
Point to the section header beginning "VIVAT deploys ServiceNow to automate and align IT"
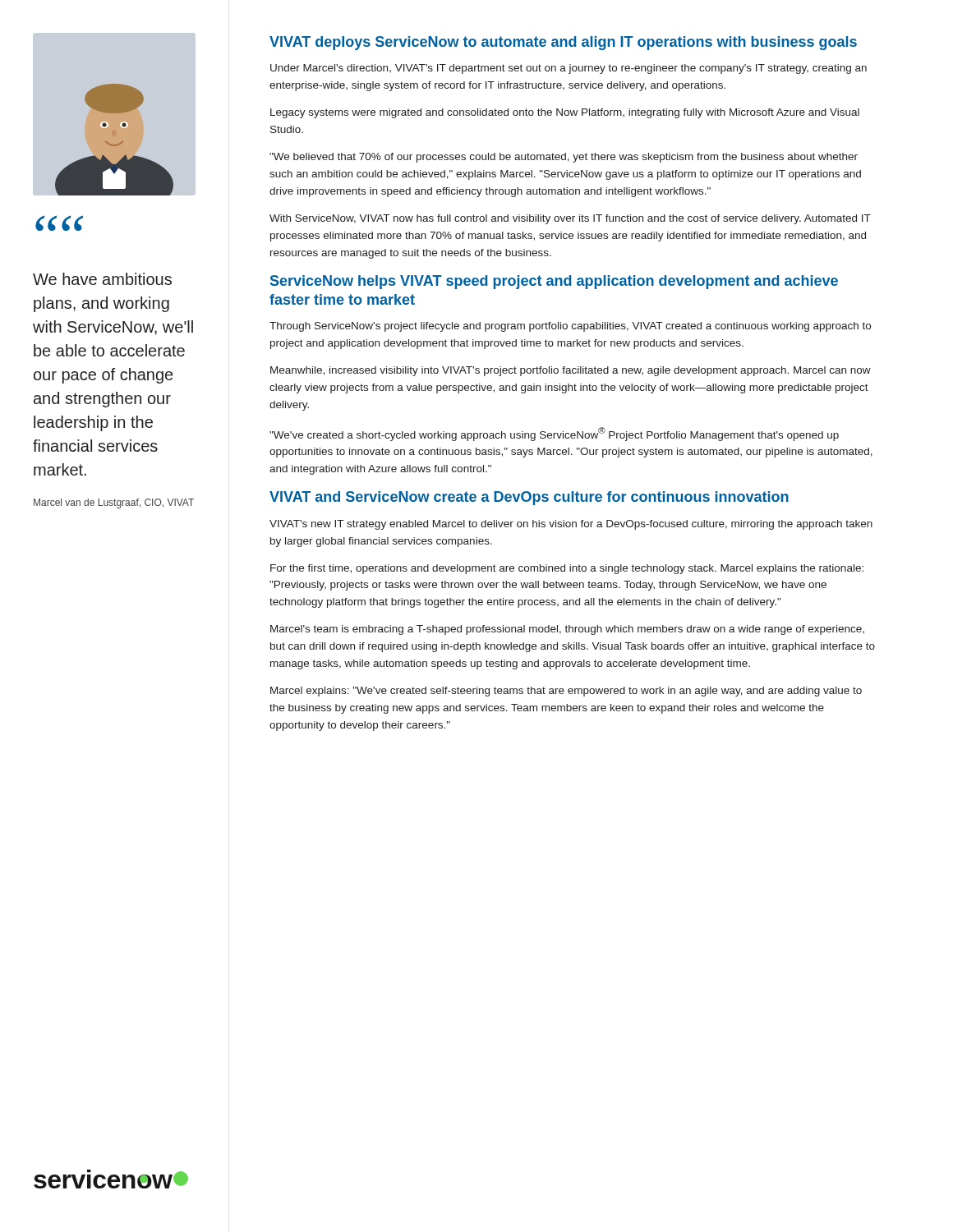(x=574, y=43)
